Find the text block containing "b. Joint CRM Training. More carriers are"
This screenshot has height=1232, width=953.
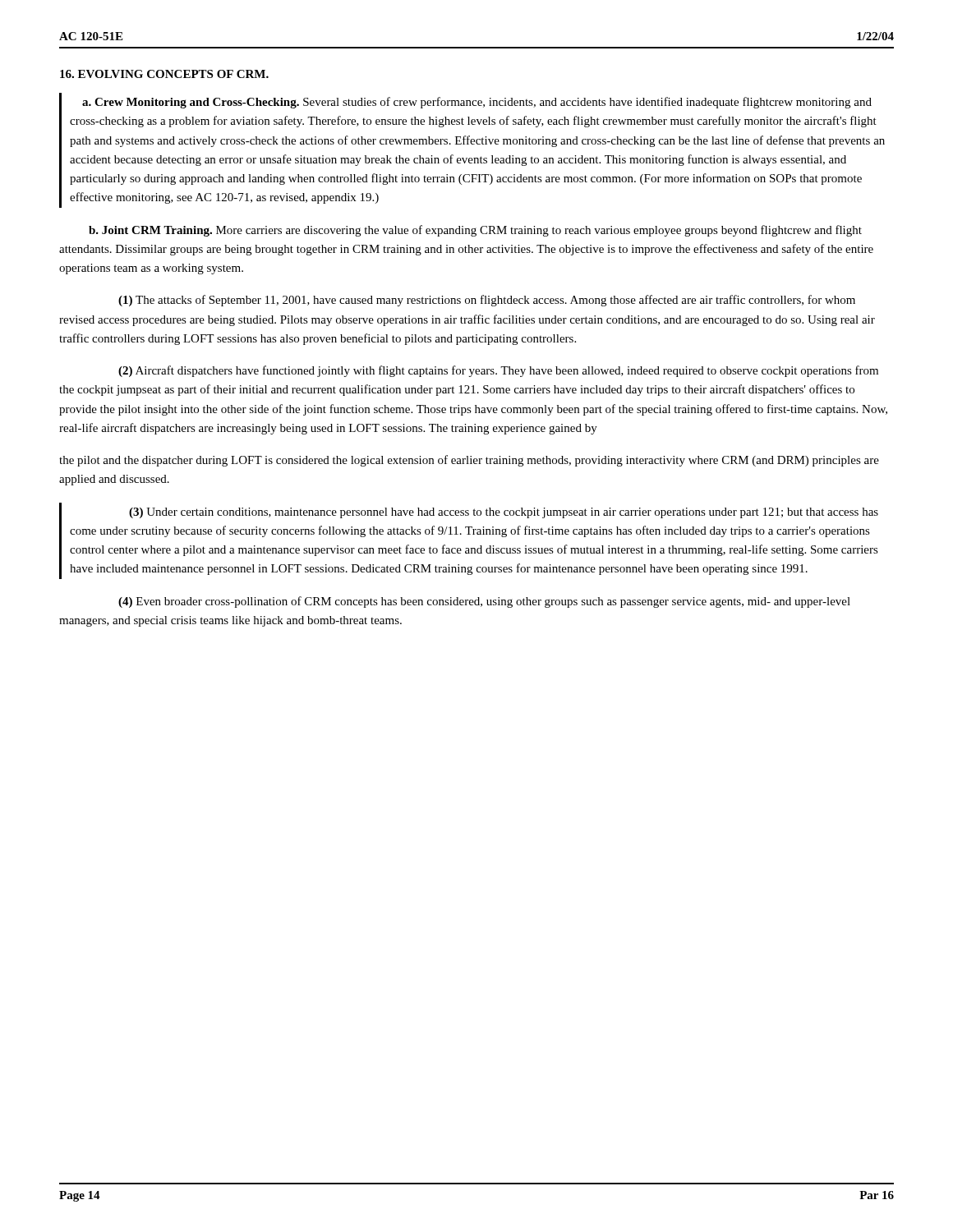click(476, 249)
